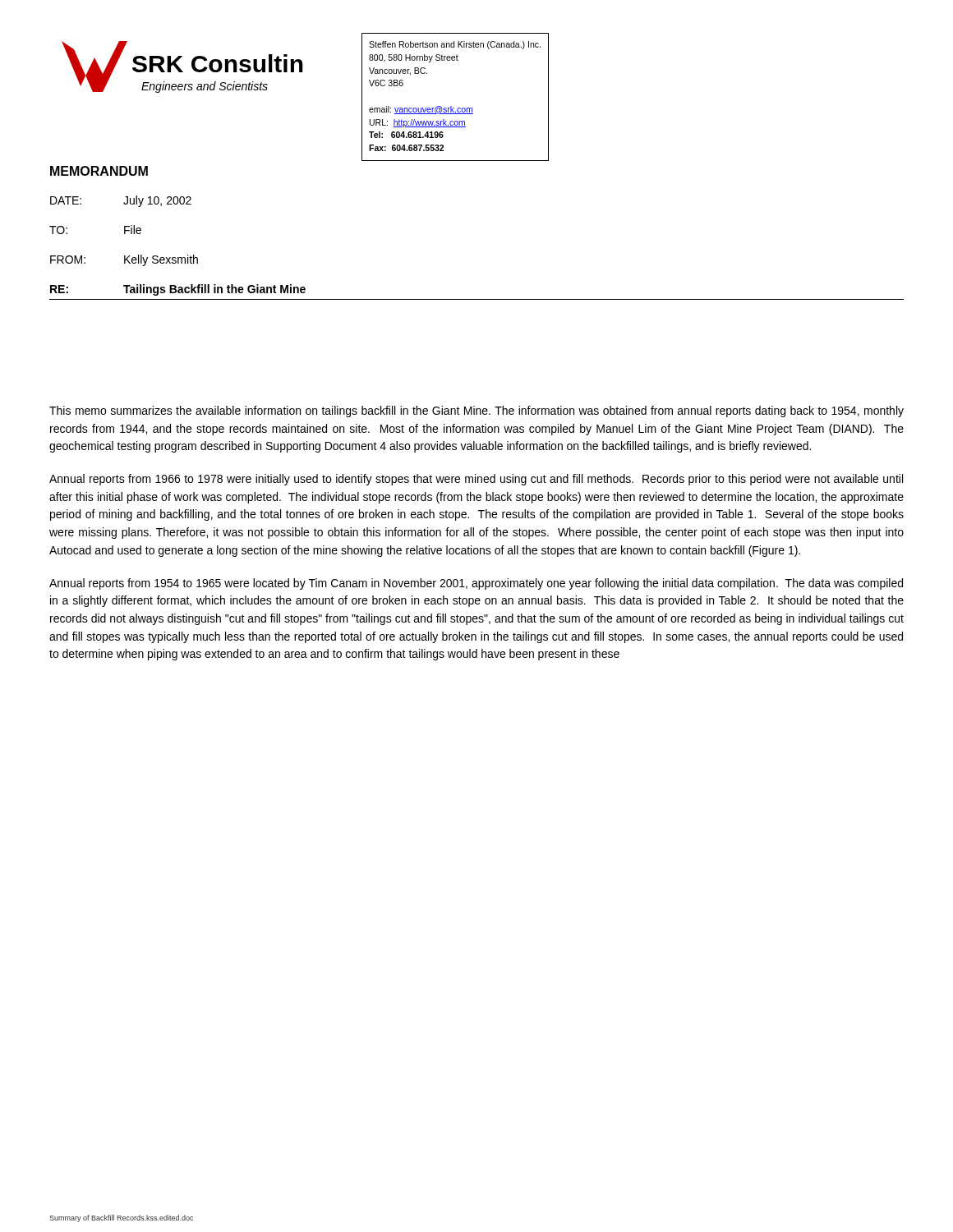Navigate to the block starting "TO: File"
The image size is (953, 1232).
pyautogui.click(x=57, y=230)
